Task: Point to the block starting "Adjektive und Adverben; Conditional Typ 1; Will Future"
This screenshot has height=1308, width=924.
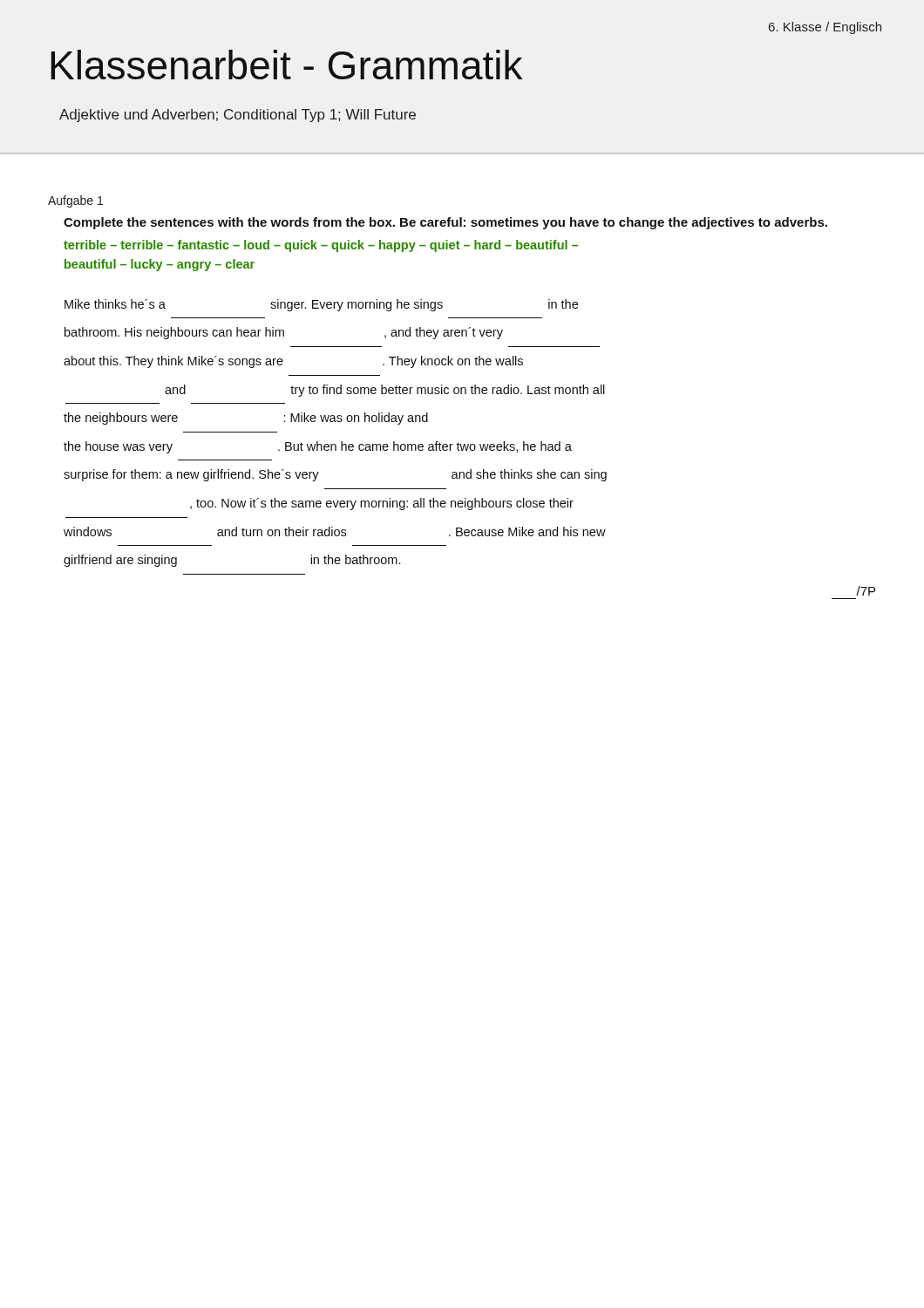Action: (238, 115)
